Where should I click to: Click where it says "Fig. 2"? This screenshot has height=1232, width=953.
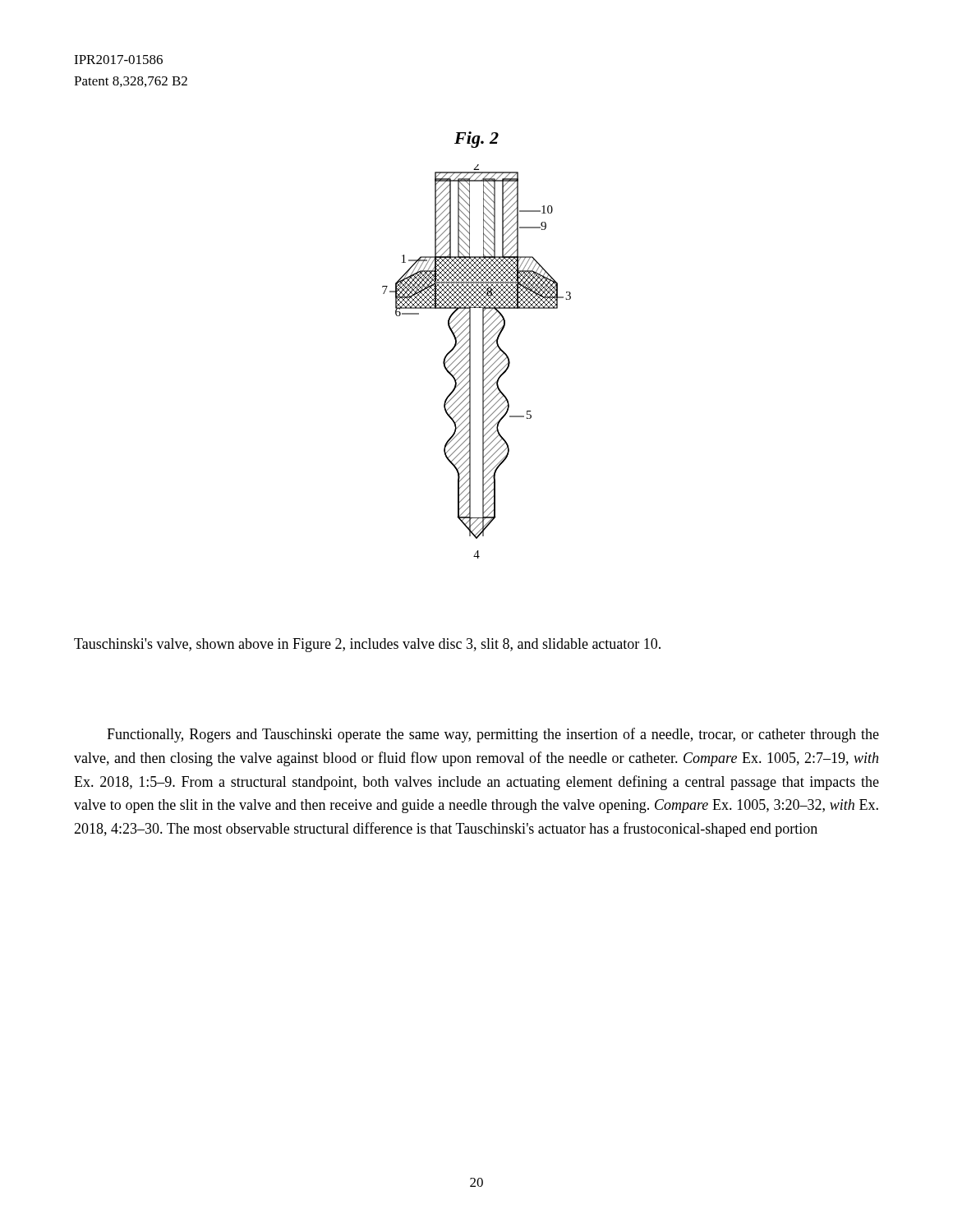(x=476, y=138)
